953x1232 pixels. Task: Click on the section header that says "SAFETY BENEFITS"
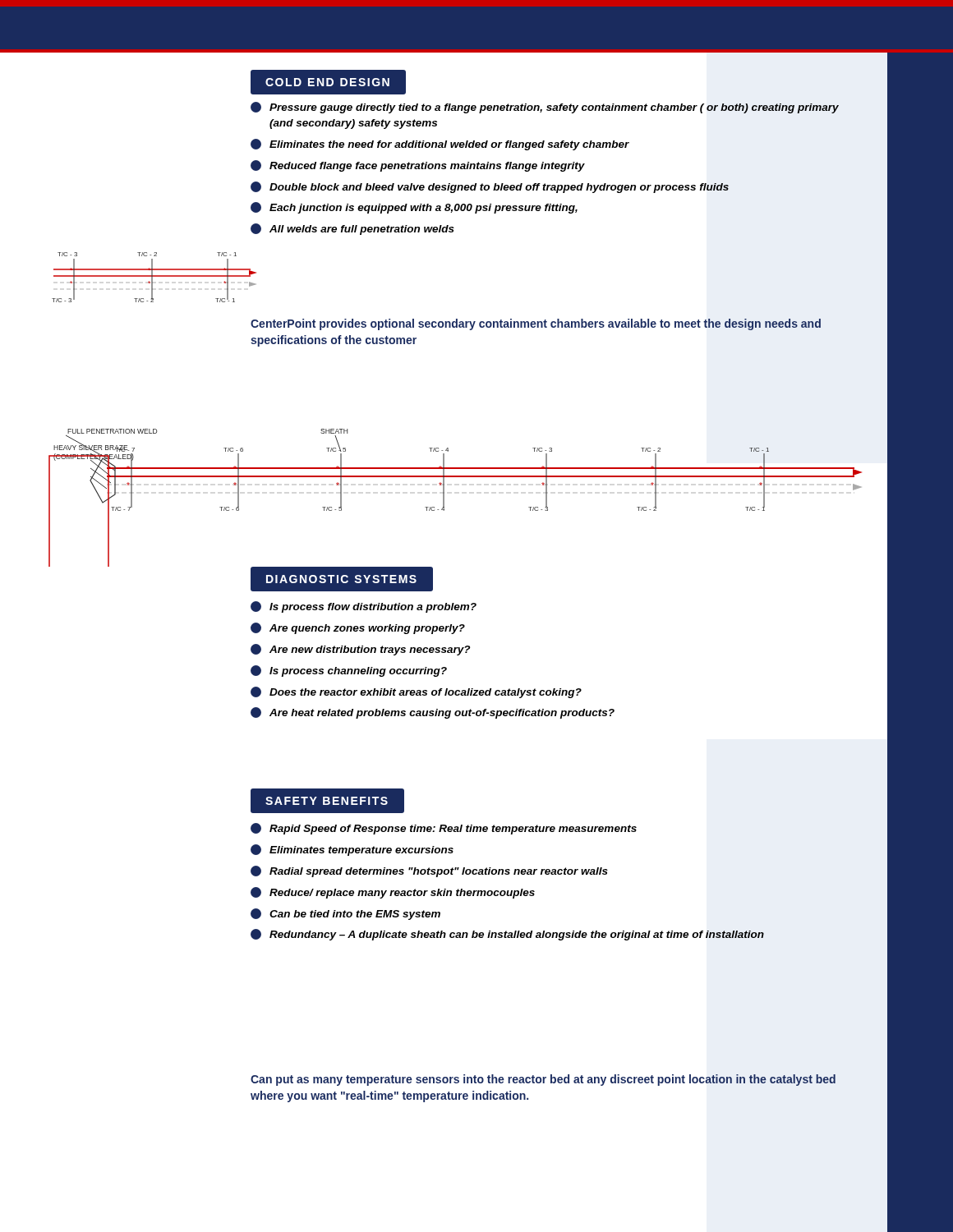pos(327,801)
